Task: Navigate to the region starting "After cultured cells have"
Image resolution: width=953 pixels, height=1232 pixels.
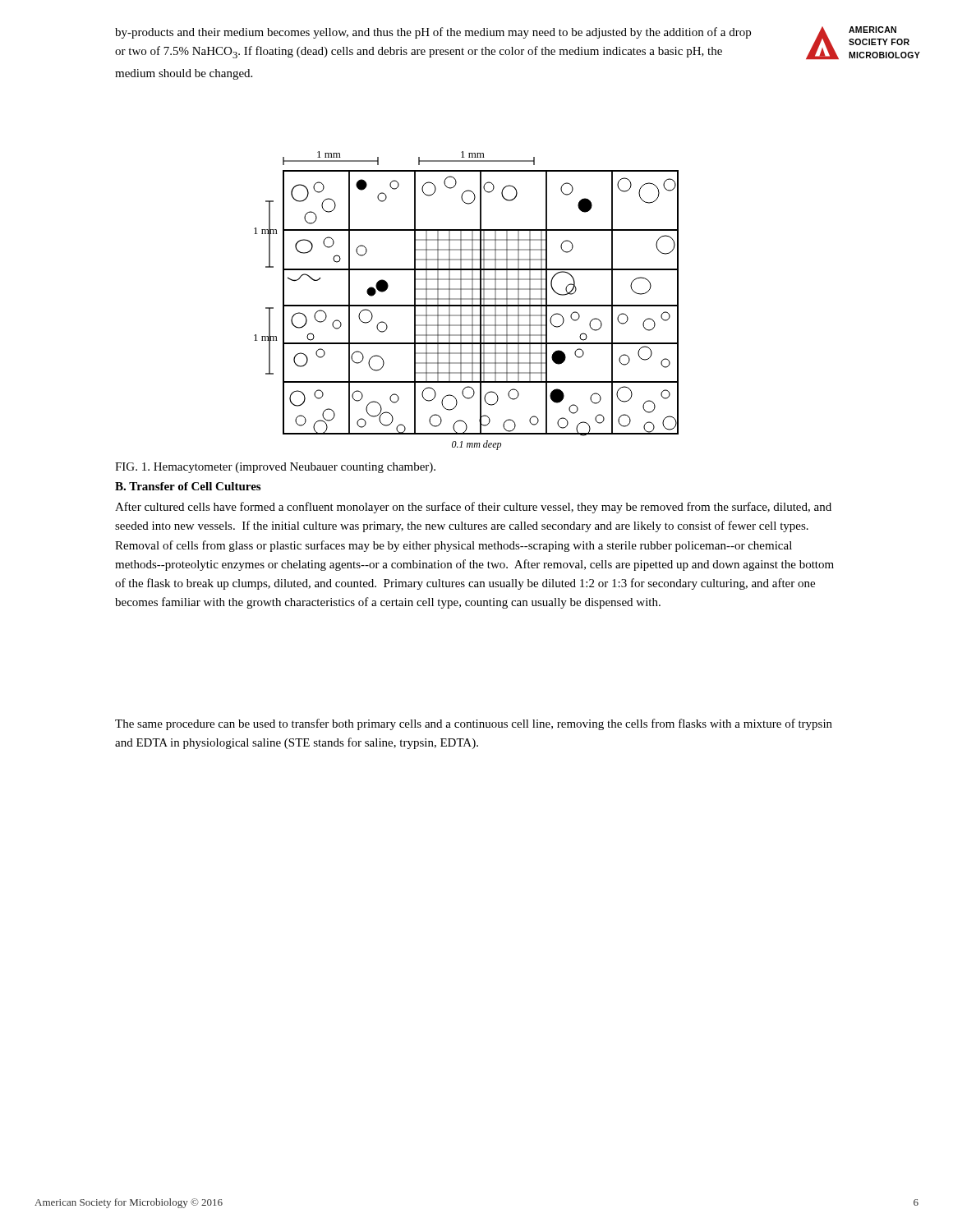Action: [x=474, y=555]
